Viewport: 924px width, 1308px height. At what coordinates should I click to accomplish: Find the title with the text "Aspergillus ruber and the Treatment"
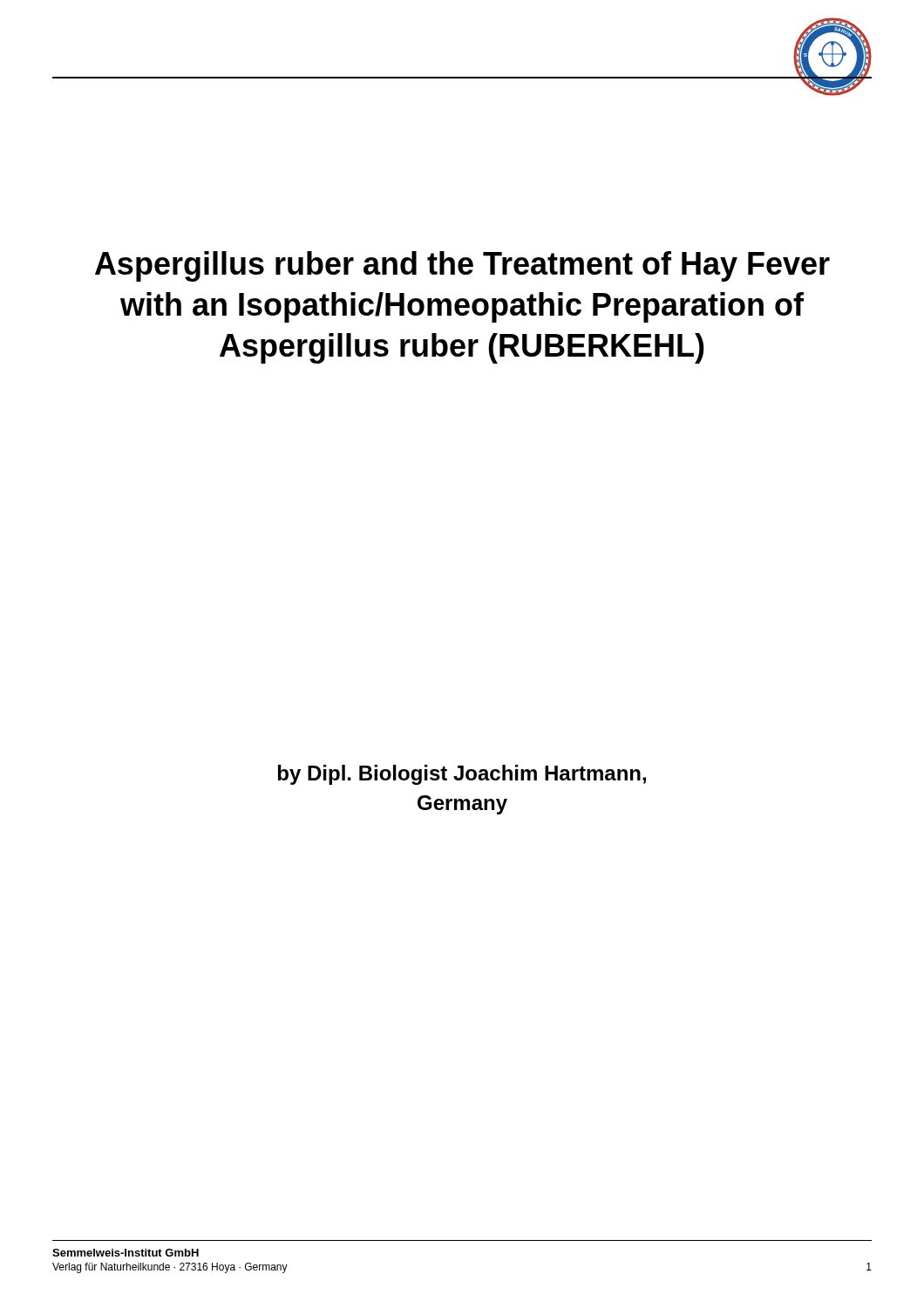[462, 305]
